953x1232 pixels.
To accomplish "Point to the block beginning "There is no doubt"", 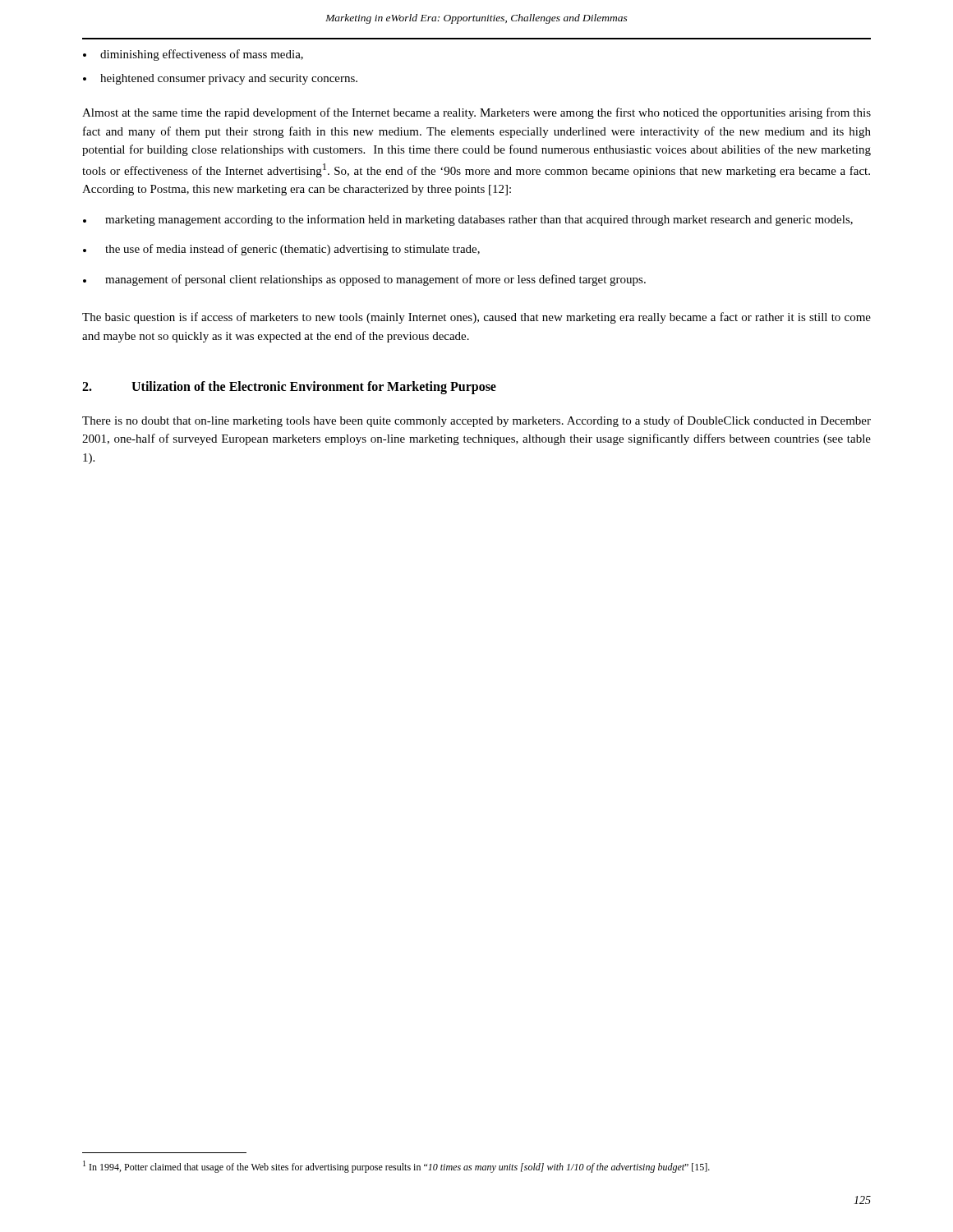I will pos(476,439).
